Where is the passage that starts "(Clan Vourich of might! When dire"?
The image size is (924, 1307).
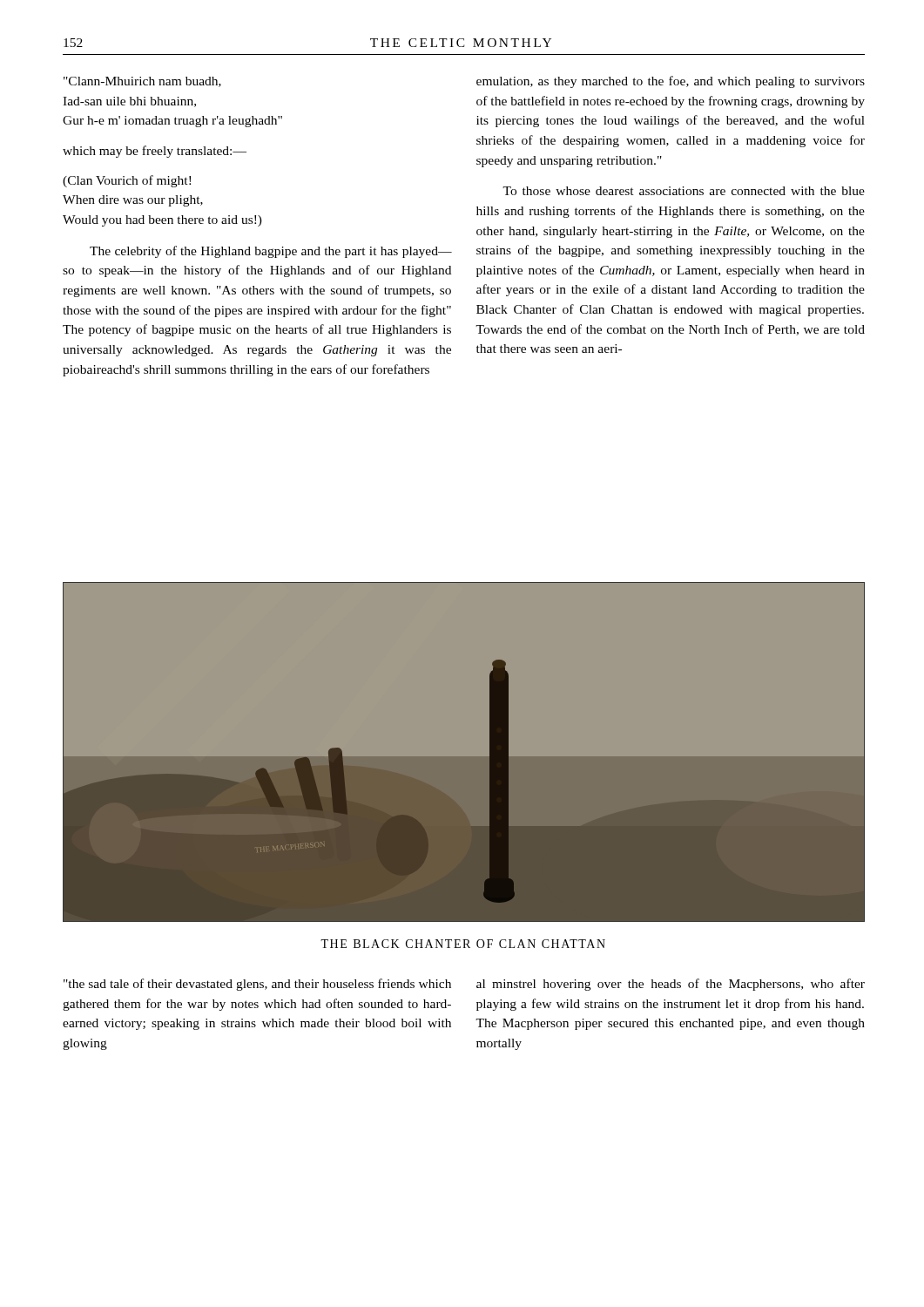pos(127,181)
